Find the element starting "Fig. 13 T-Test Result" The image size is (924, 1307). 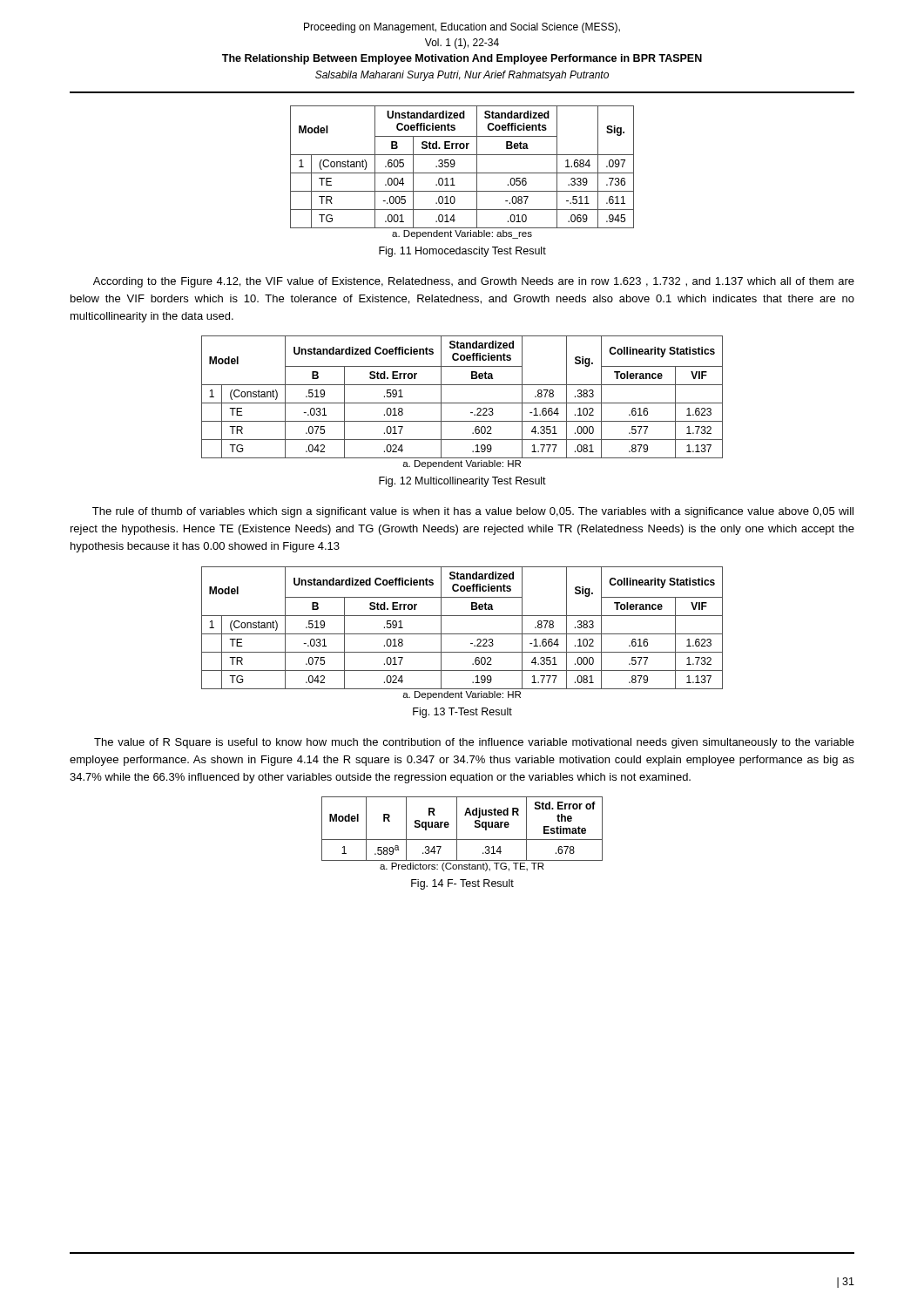[462, 712]
